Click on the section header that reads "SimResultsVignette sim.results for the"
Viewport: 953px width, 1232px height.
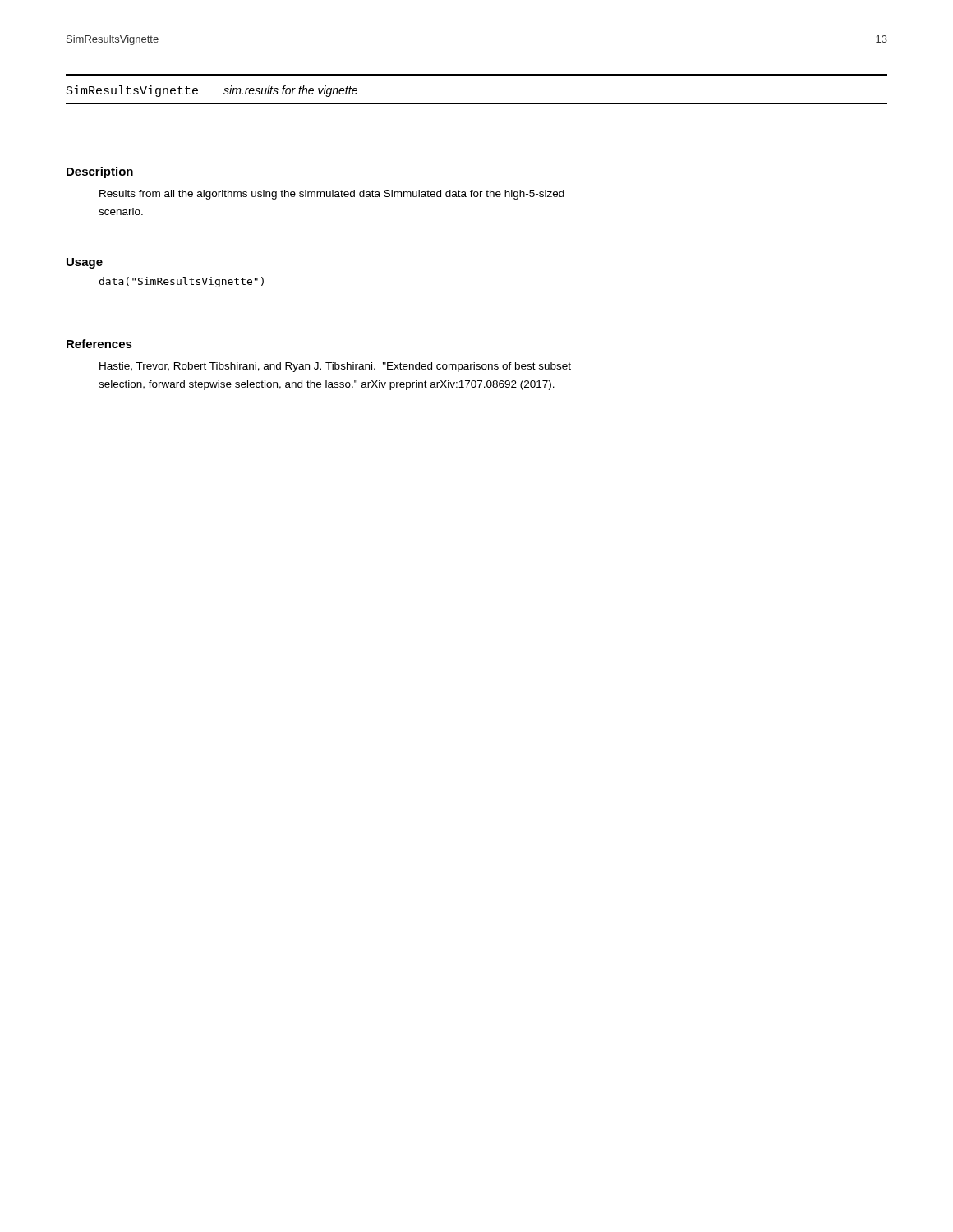pos(128,91)
